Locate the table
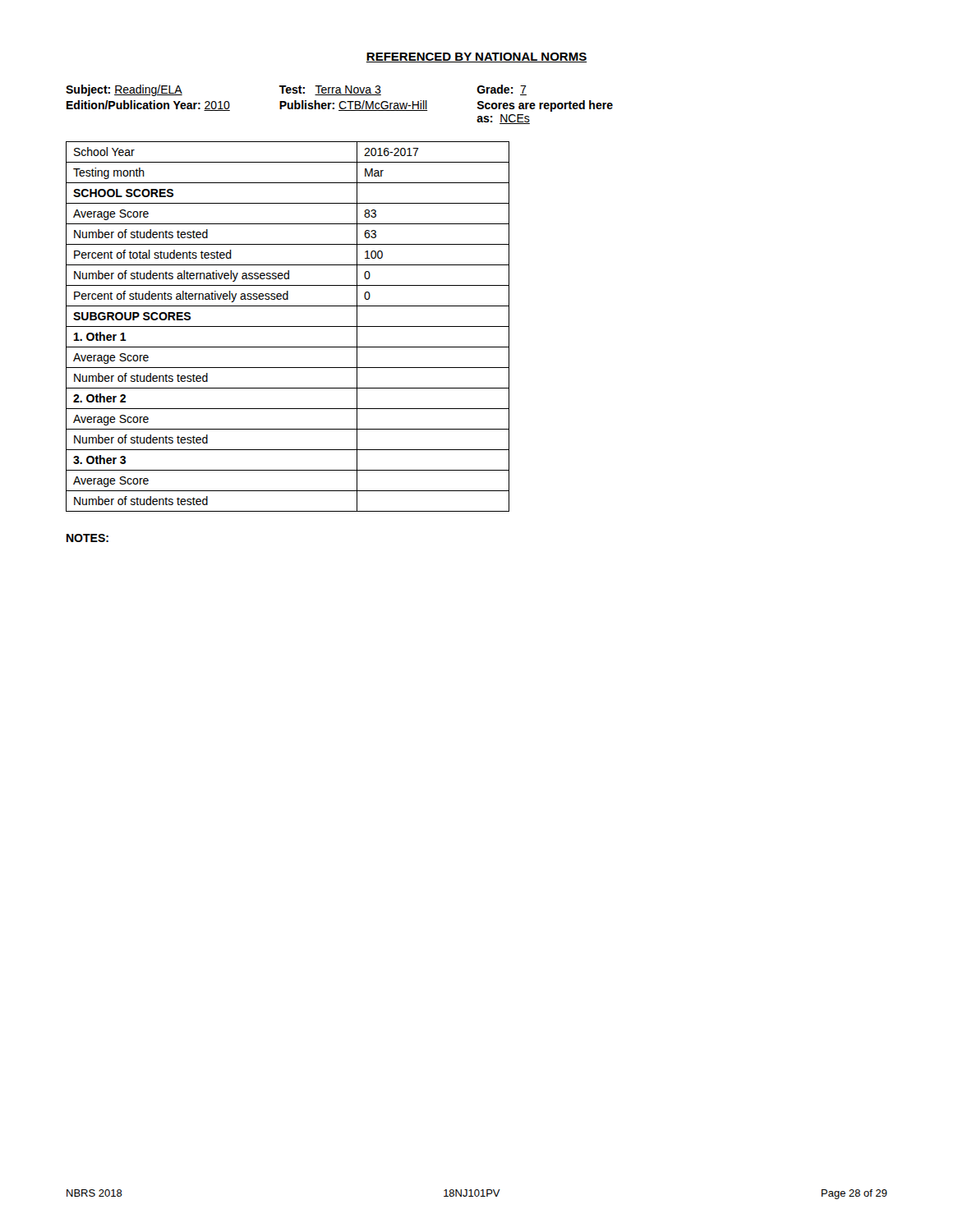This screenshot has height=1232, width=953. [476, 326]
